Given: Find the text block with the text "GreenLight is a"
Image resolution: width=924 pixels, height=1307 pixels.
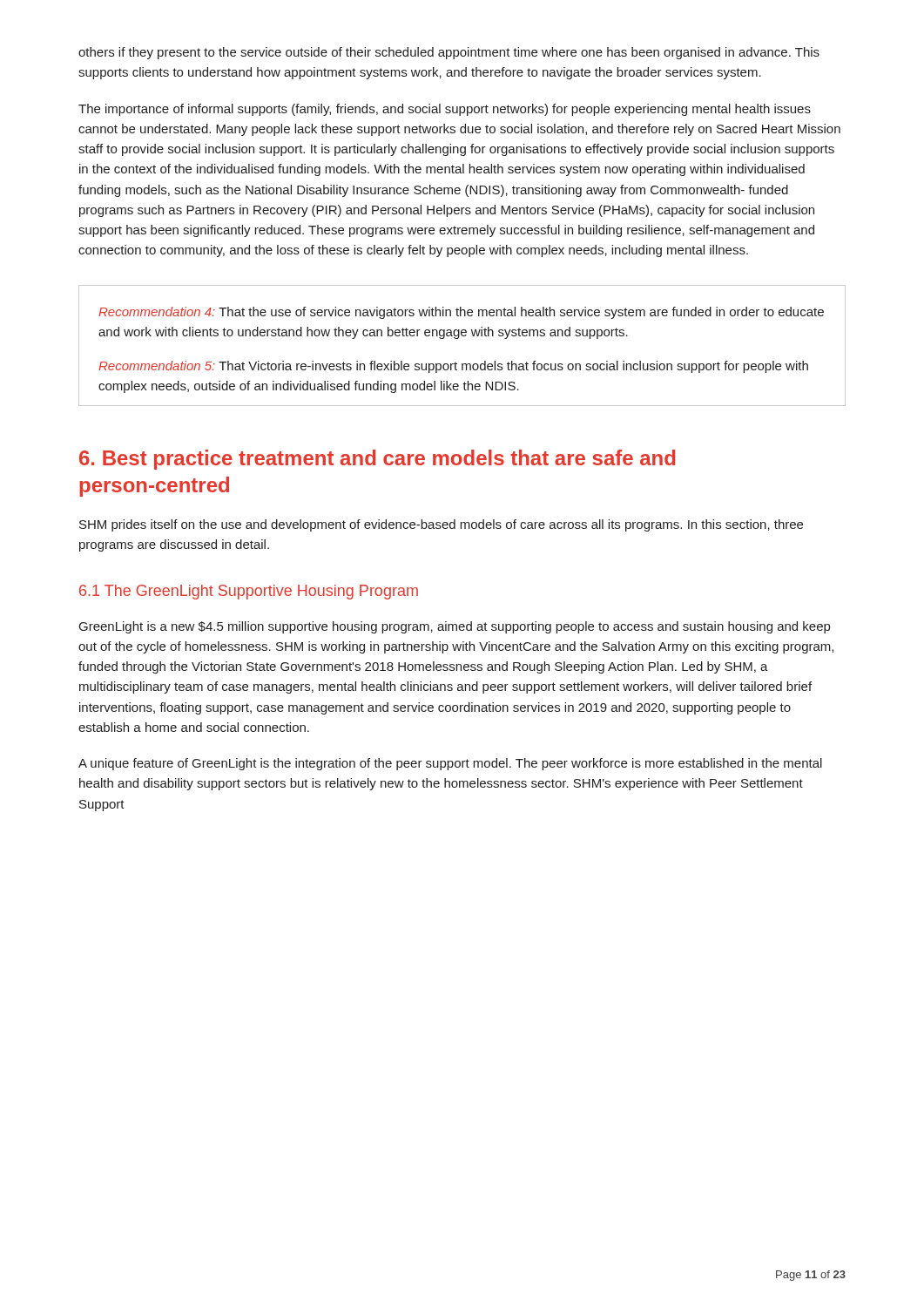Looking at the screenshot, I should (x=457, y=676).
